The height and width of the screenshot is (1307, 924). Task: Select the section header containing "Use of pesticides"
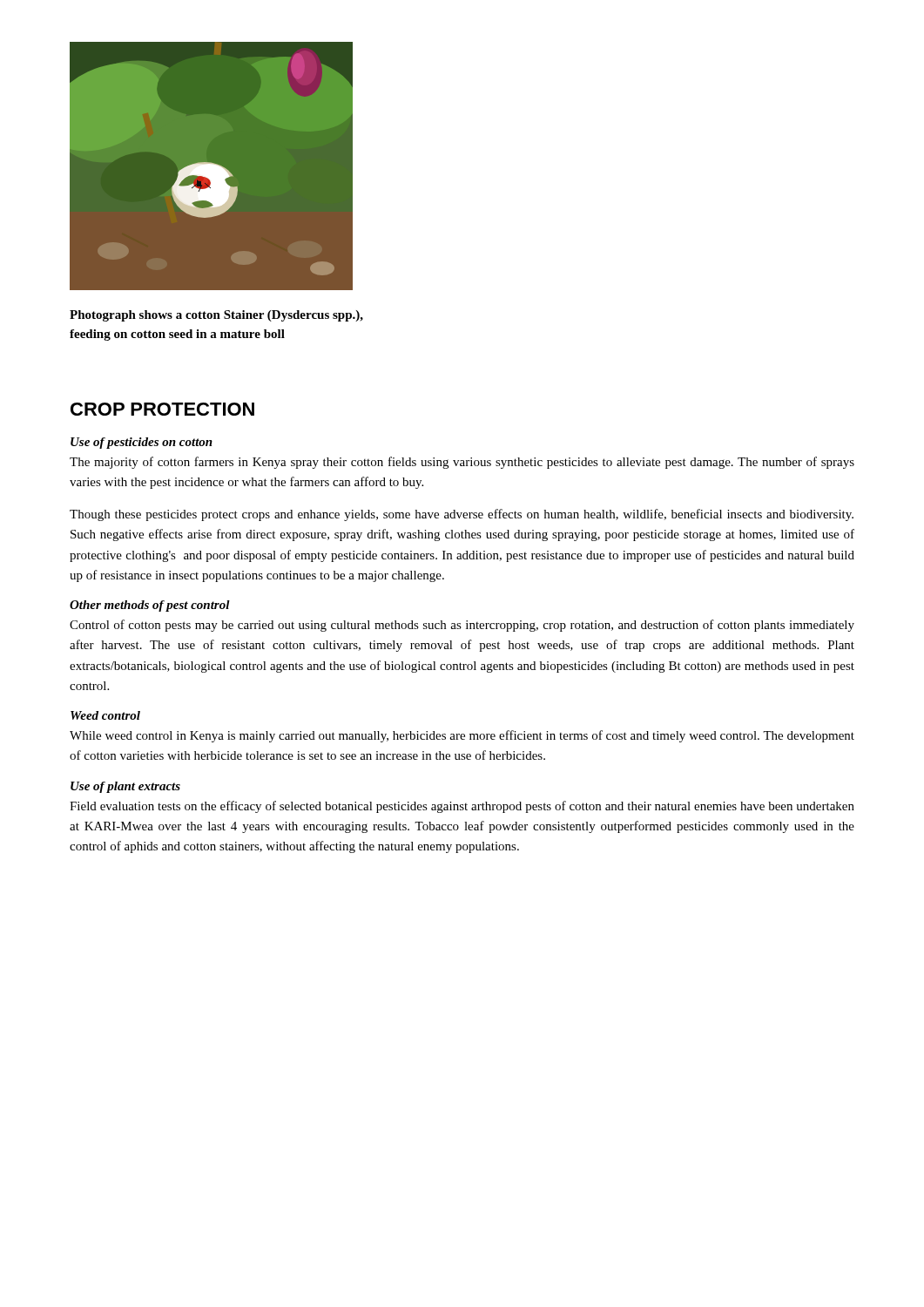(141, 441)
